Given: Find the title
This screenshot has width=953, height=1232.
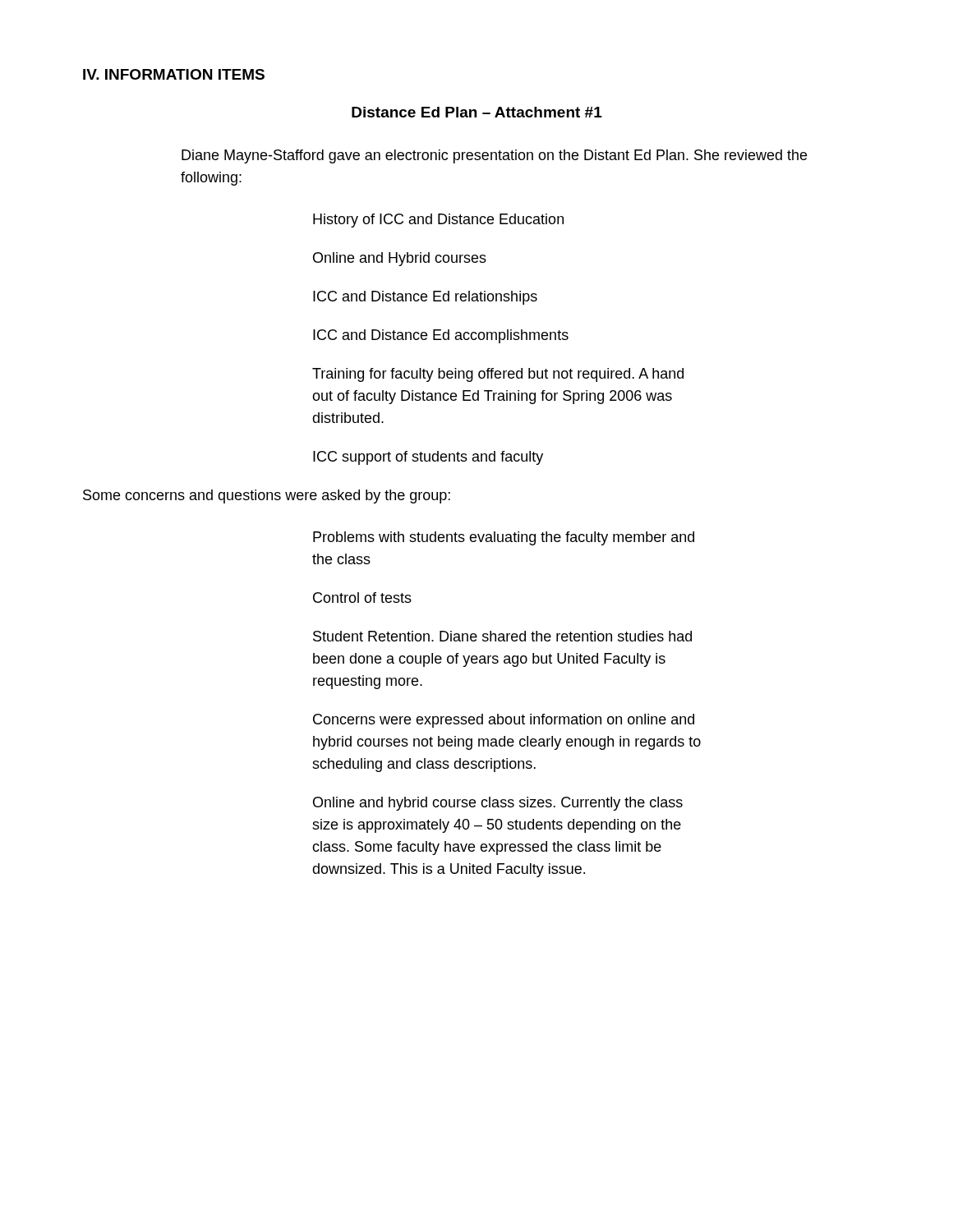Looking at the screenshot, I should (476, 112).
